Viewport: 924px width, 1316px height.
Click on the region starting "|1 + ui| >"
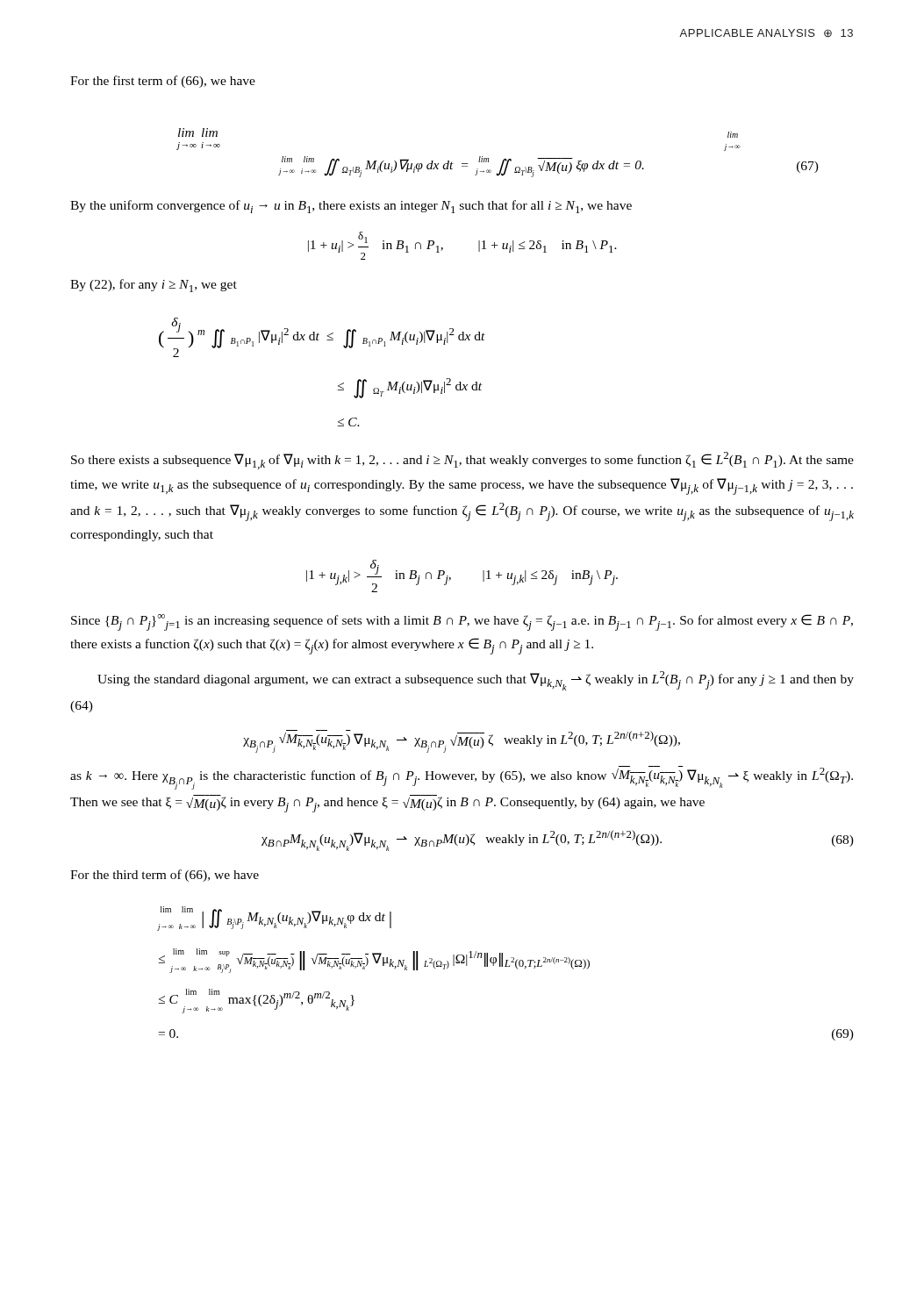(x=462, y=246)
